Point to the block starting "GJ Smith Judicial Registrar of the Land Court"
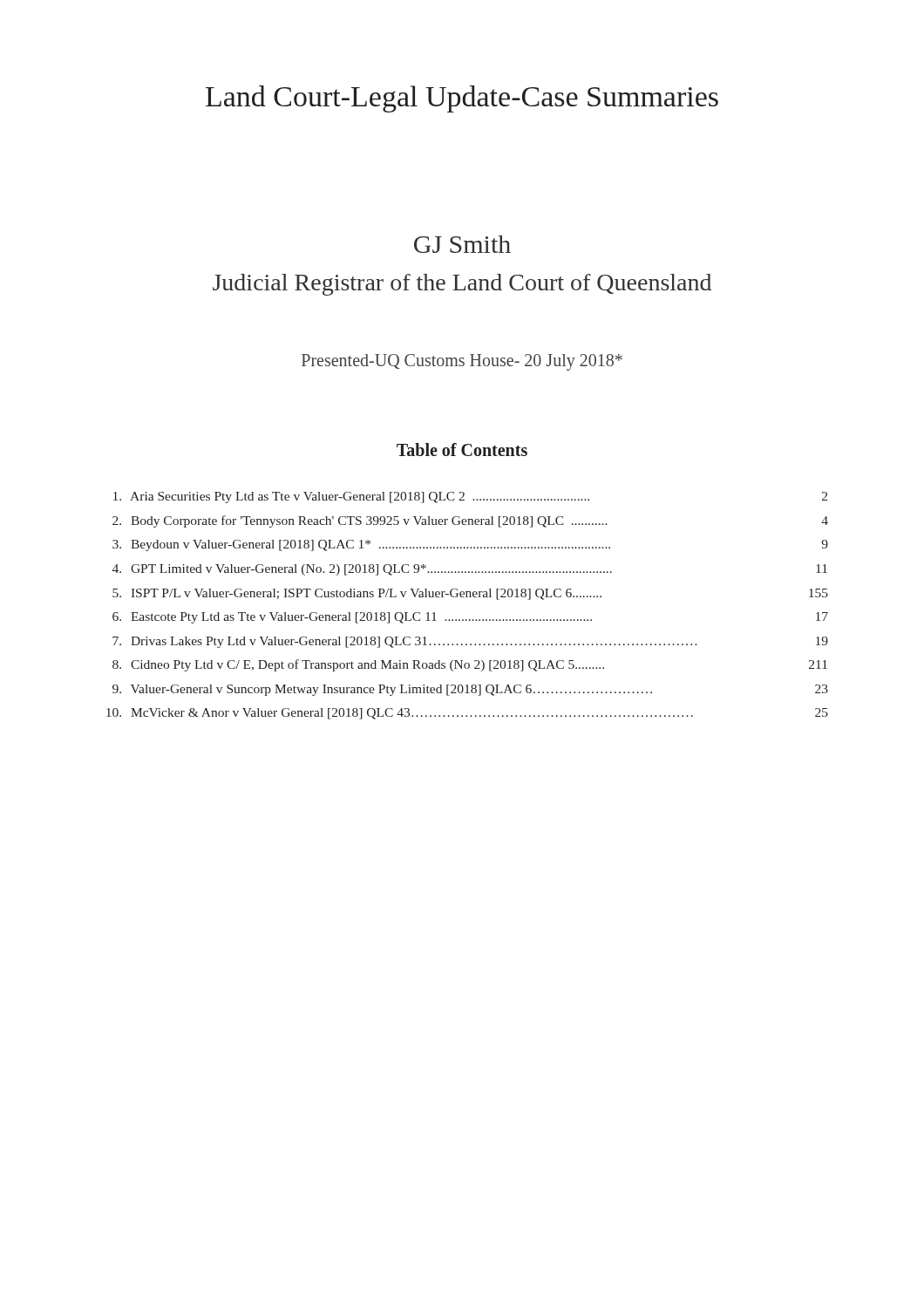The width and height of the screenshot is (924, 1308). click(462, 264)
